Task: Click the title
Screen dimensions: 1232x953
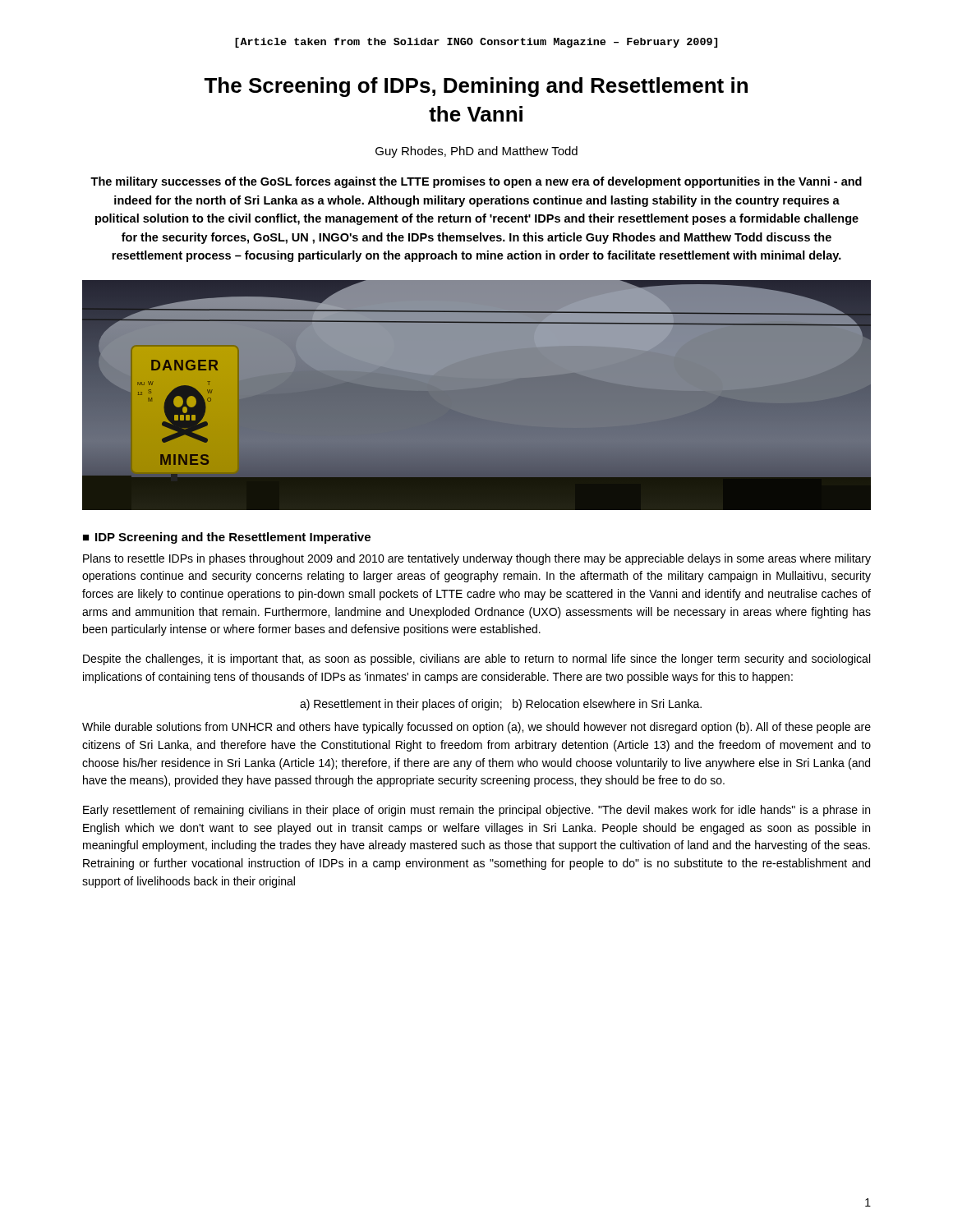Action: coord(476,100)
